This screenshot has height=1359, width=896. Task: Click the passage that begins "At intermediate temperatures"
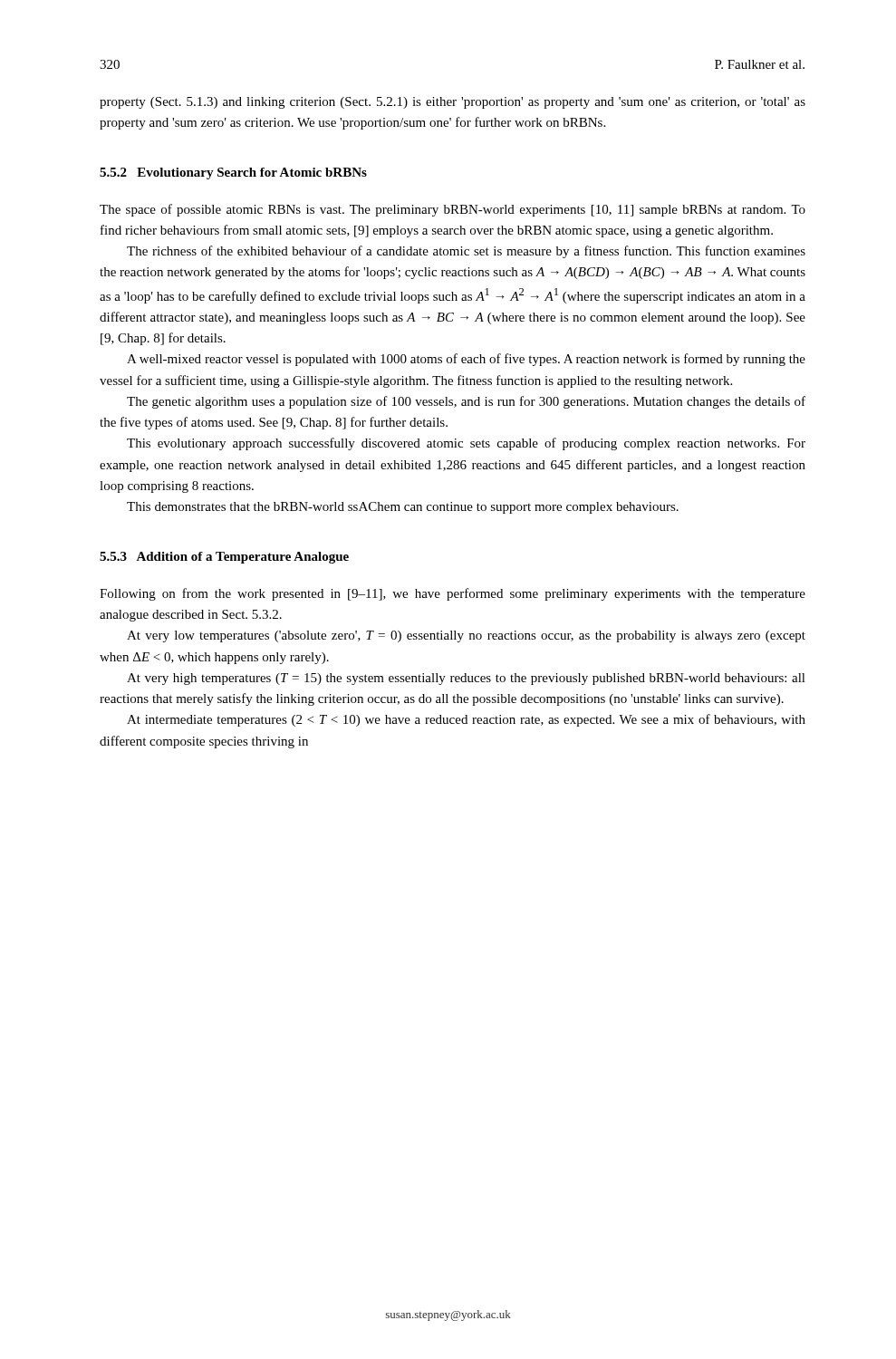point(453,730)
